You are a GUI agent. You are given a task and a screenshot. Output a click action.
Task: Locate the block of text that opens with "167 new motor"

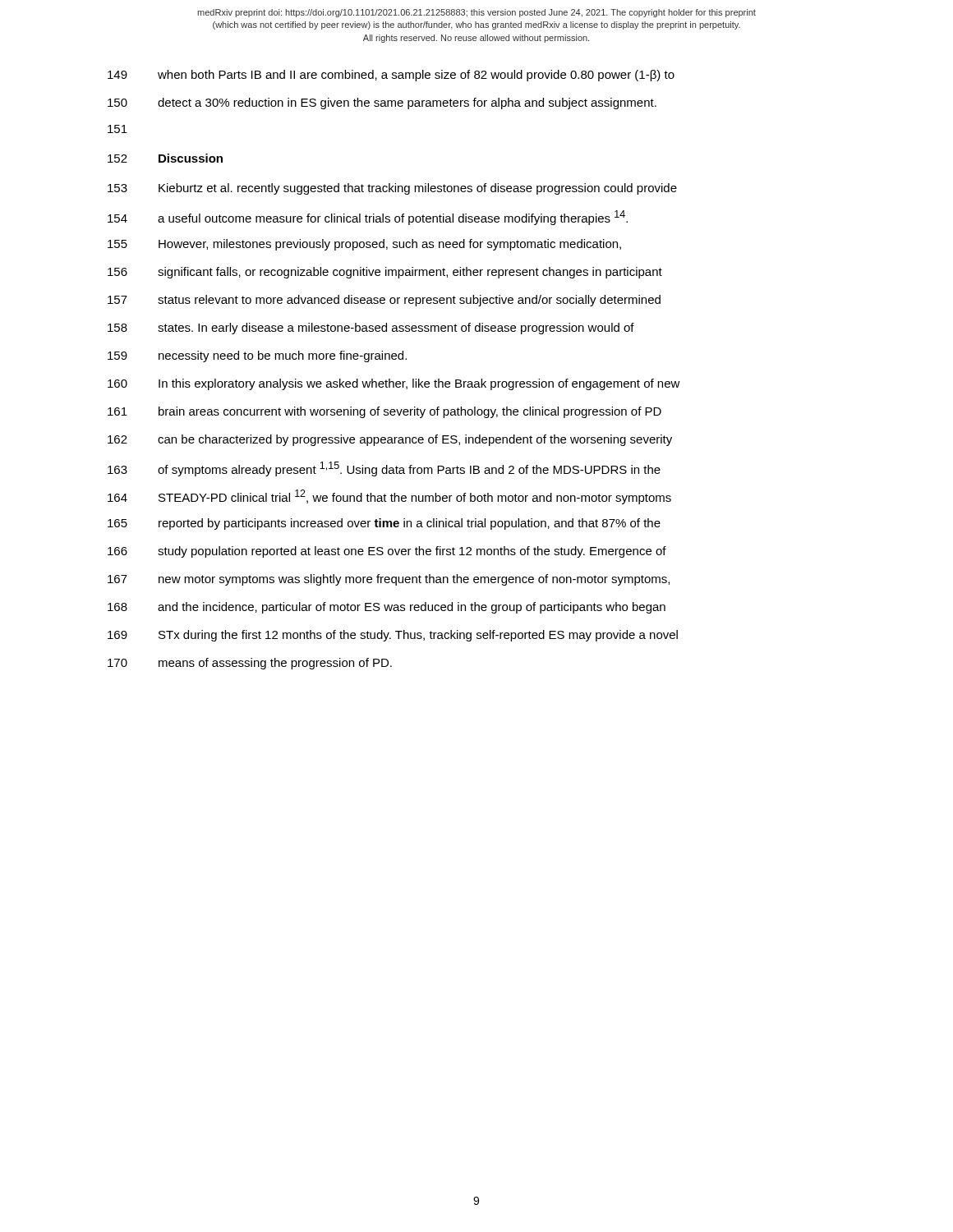tap(497, 579)
